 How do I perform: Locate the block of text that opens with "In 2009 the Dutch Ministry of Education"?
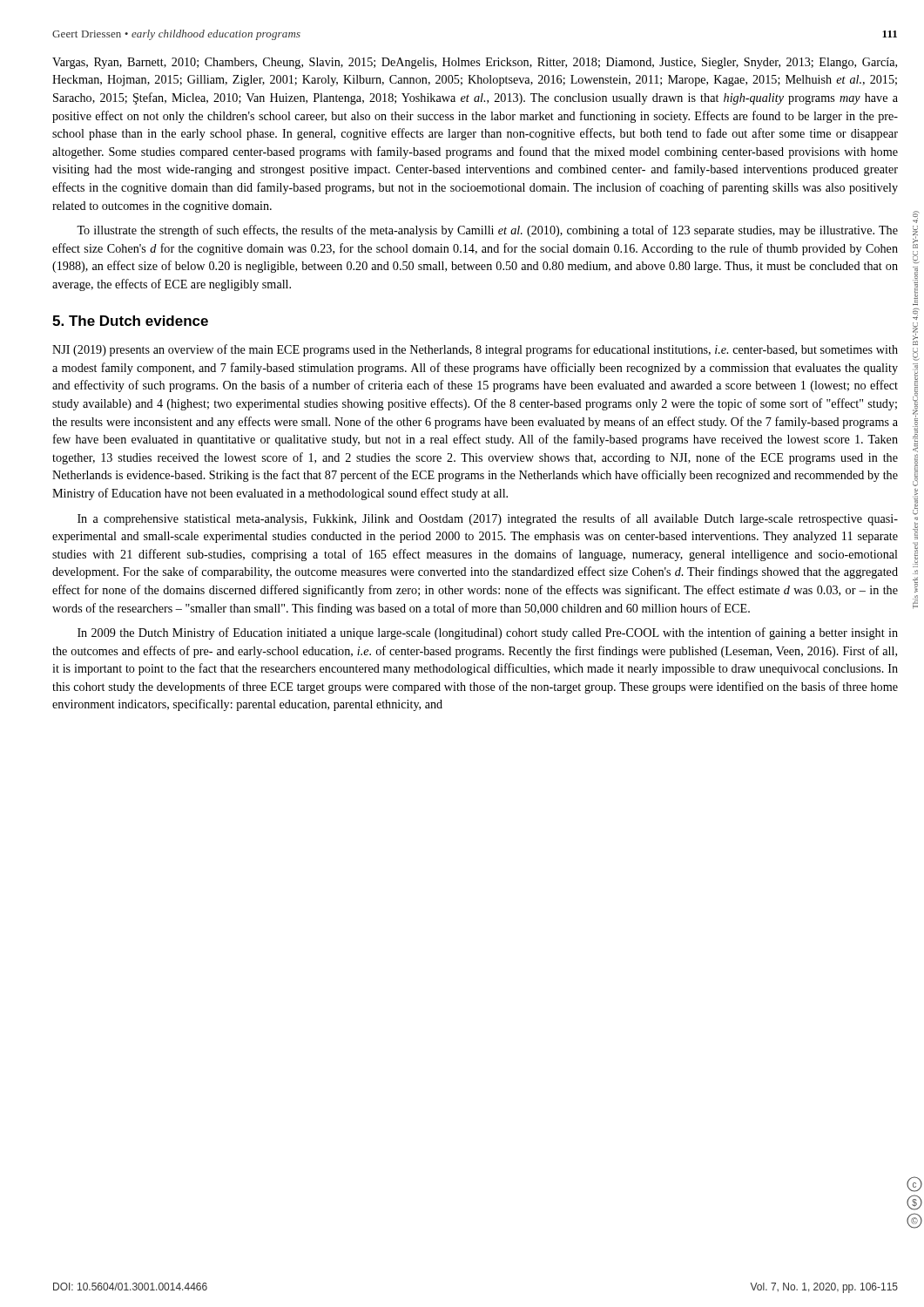[475, 669]
